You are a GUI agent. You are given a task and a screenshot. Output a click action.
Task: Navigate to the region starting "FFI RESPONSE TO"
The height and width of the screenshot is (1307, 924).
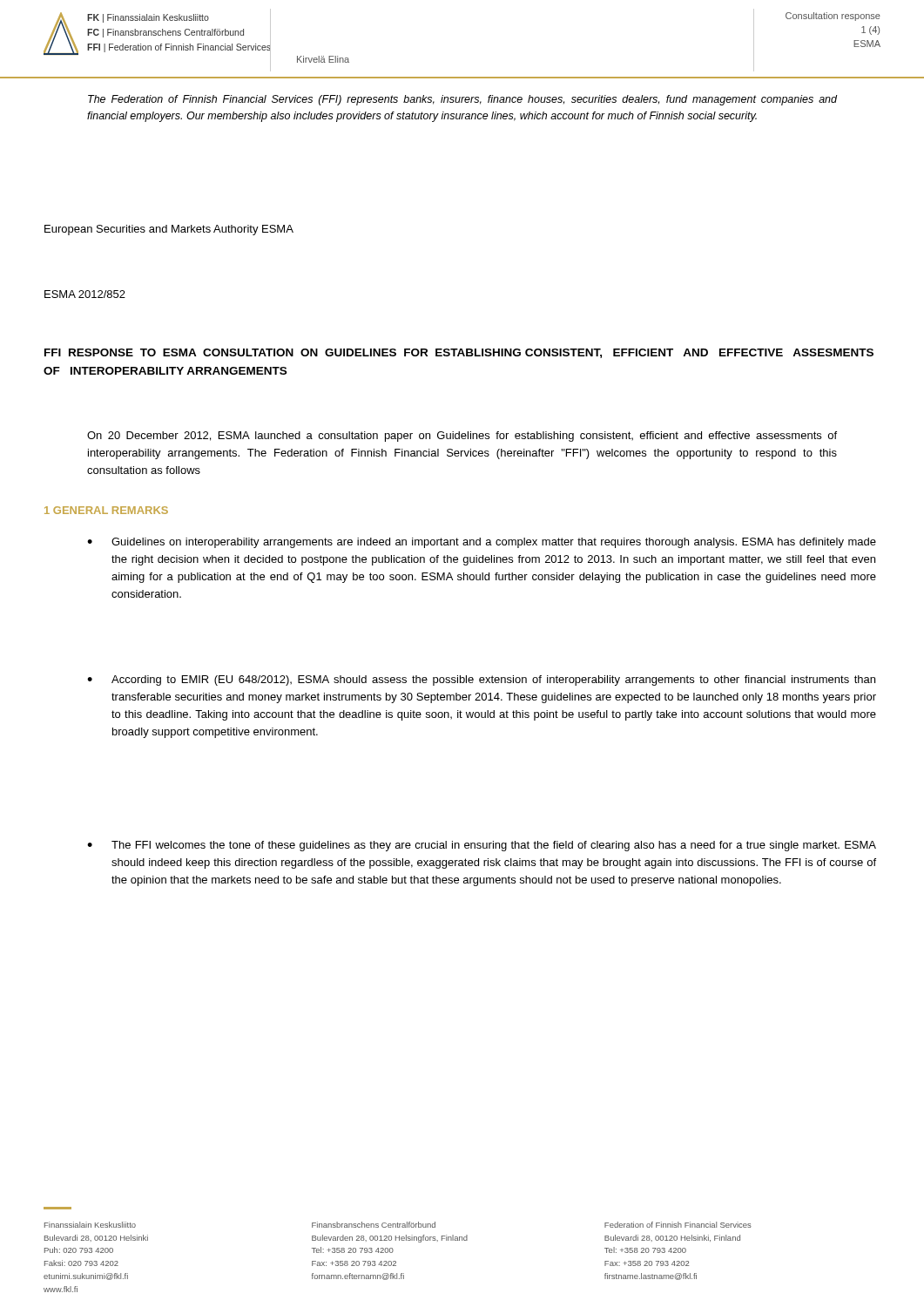pyautogui.click(x=462, y=362)
